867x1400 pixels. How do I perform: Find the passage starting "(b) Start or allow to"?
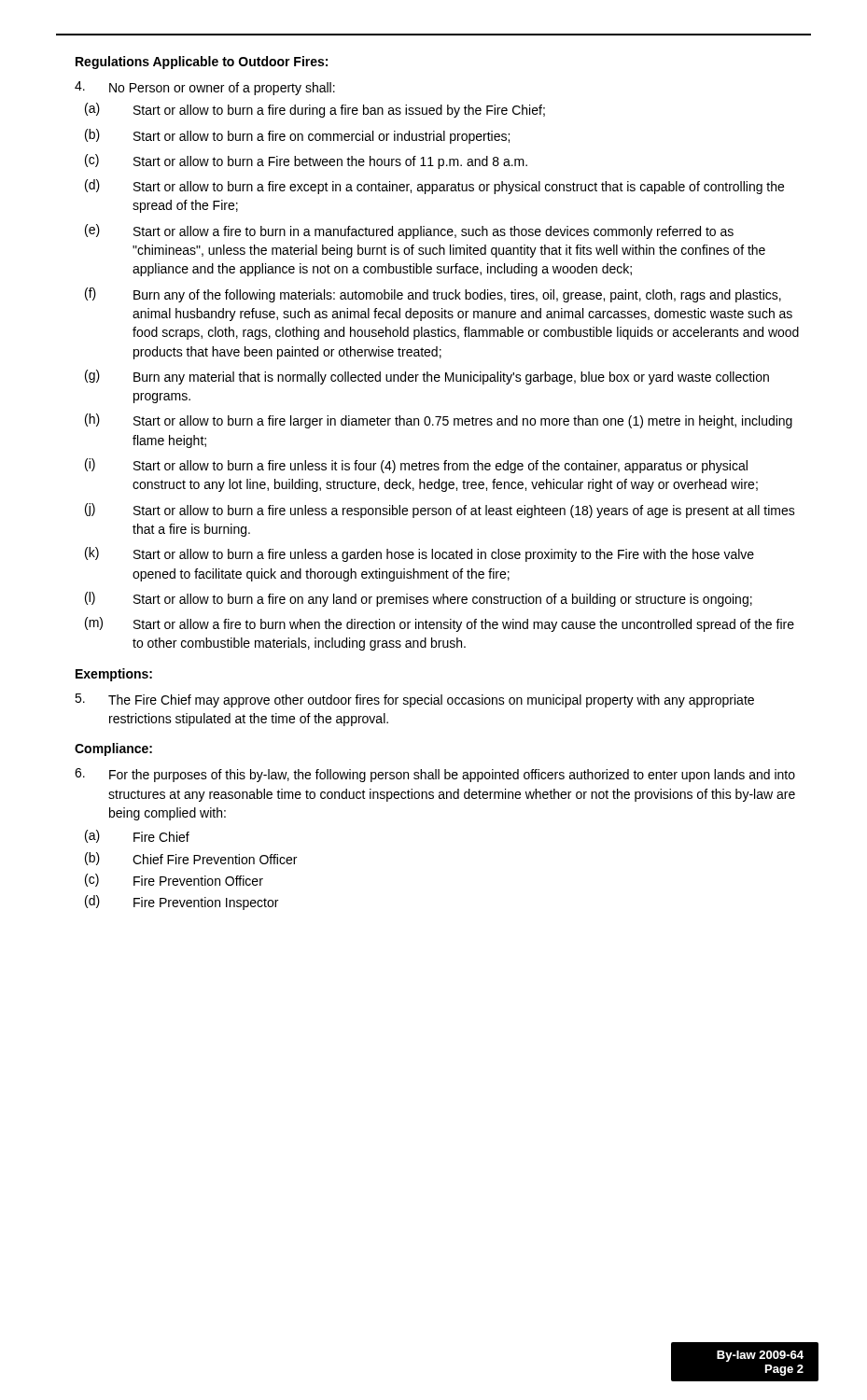point(437,136)
